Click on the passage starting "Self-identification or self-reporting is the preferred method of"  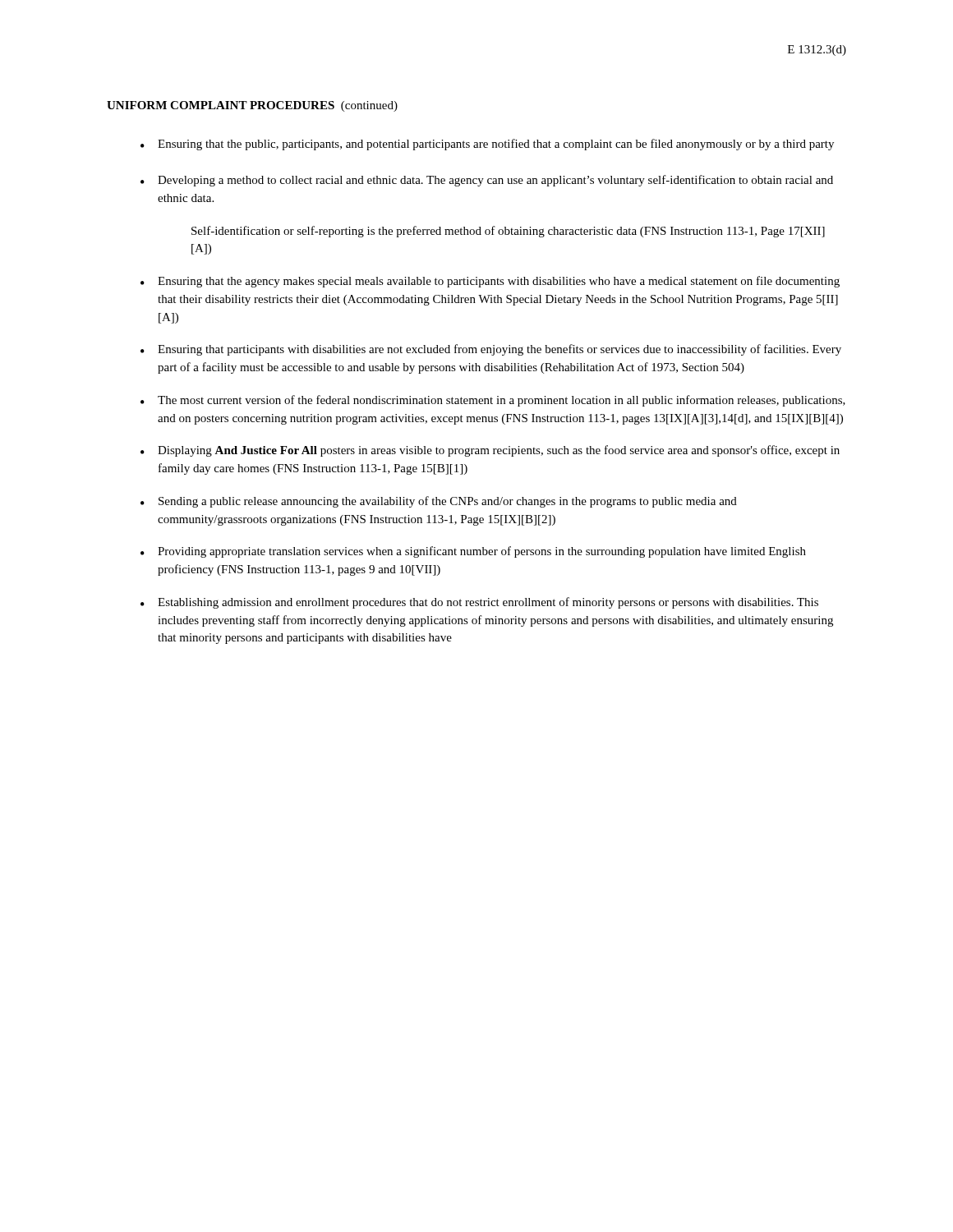(508, 240)
